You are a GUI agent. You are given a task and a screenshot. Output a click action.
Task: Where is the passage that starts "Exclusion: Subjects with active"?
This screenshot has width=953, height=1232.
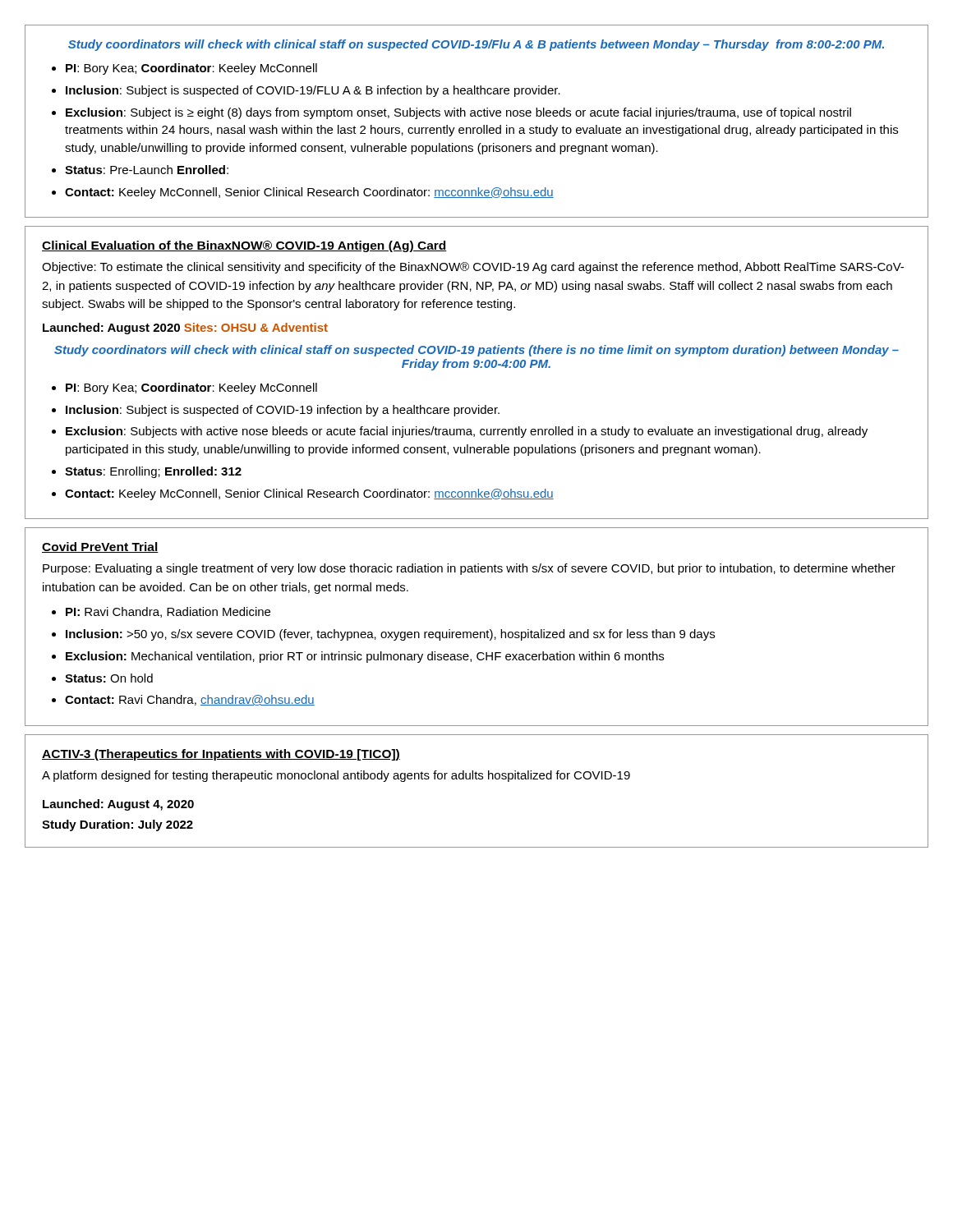tap(466, 440)
